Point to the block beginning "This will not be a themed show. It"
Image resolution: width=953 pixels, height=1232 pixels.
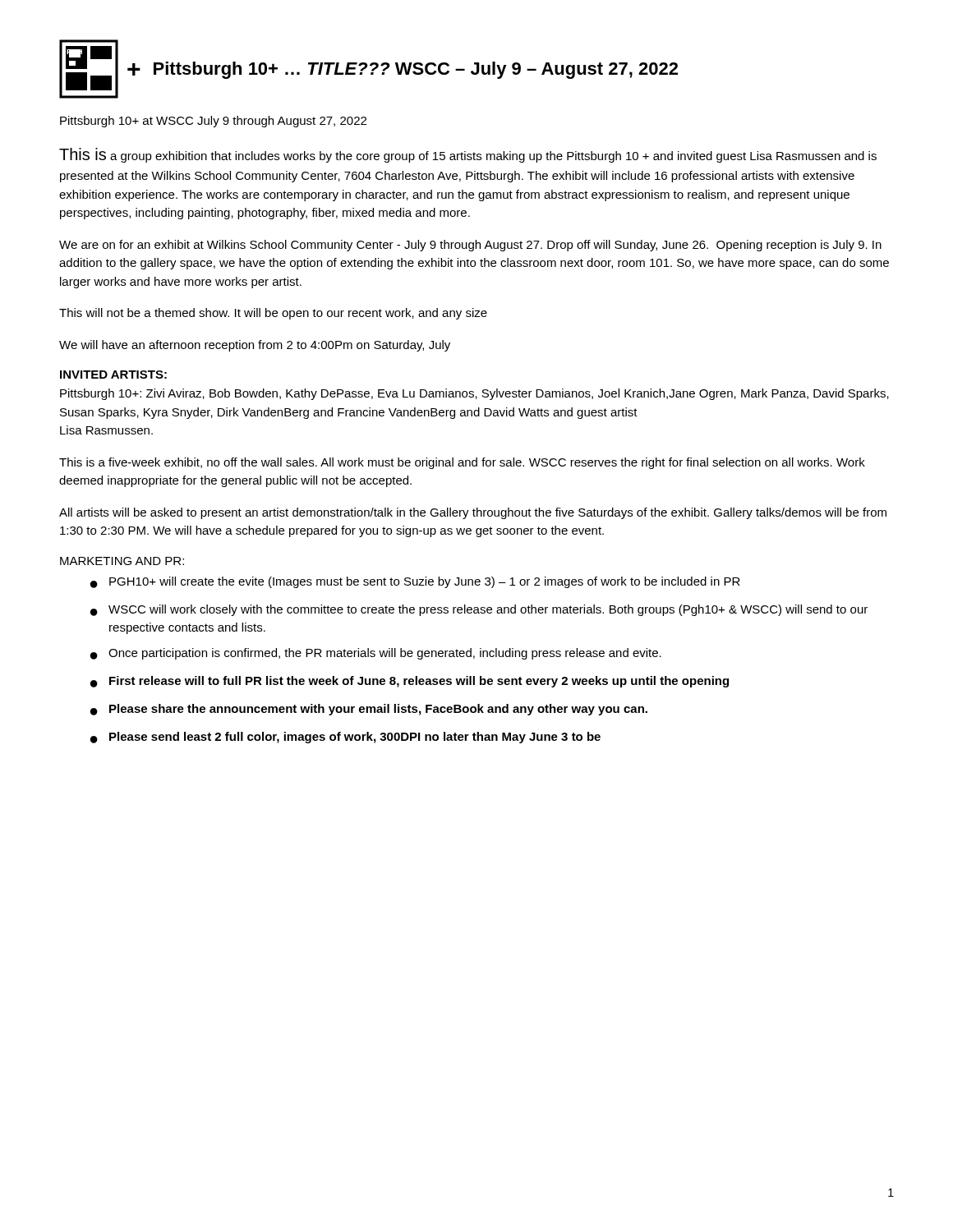(273, 312)
